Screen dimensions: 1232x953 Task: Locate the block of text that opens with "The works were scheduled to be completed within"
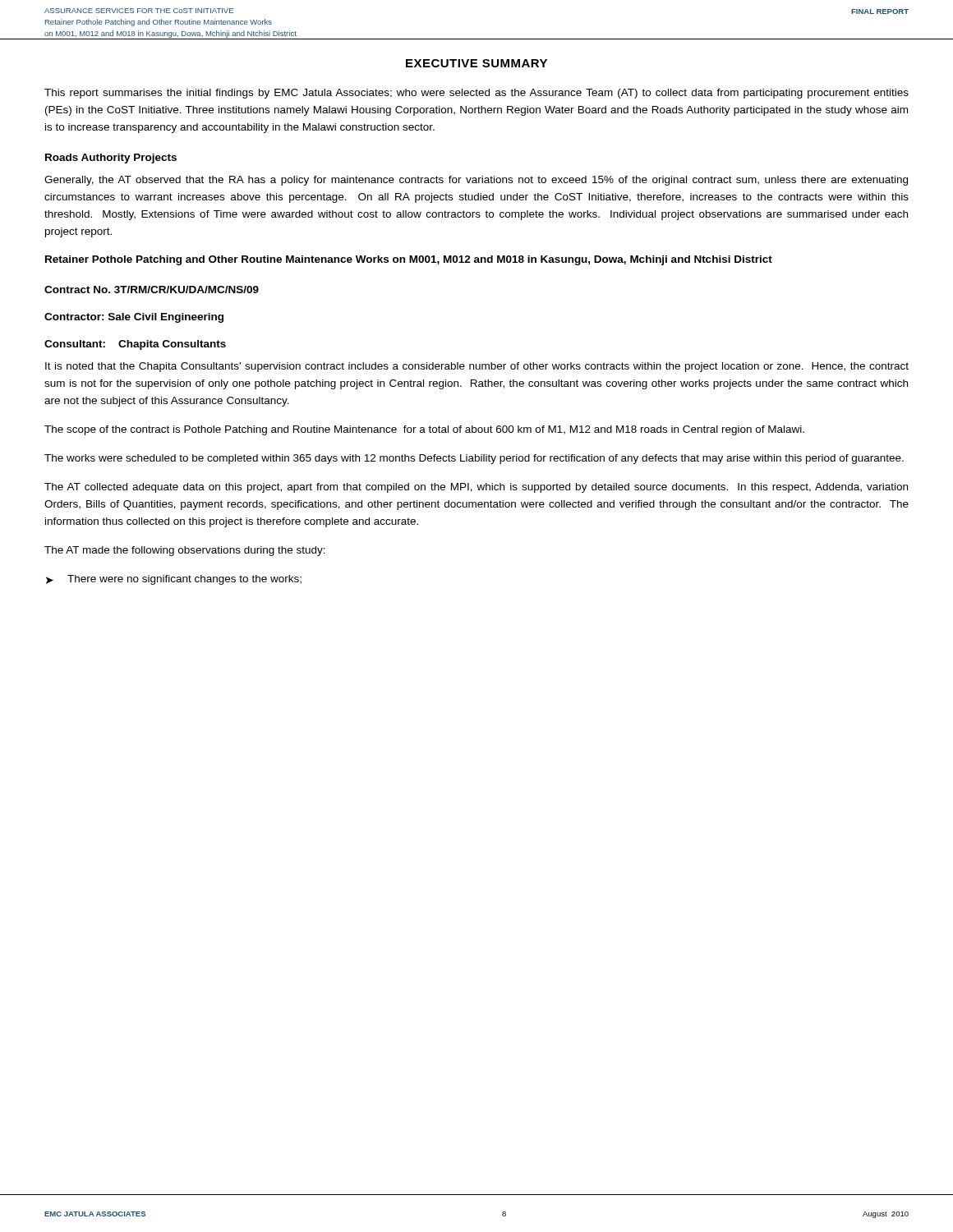tap(474, 458)
